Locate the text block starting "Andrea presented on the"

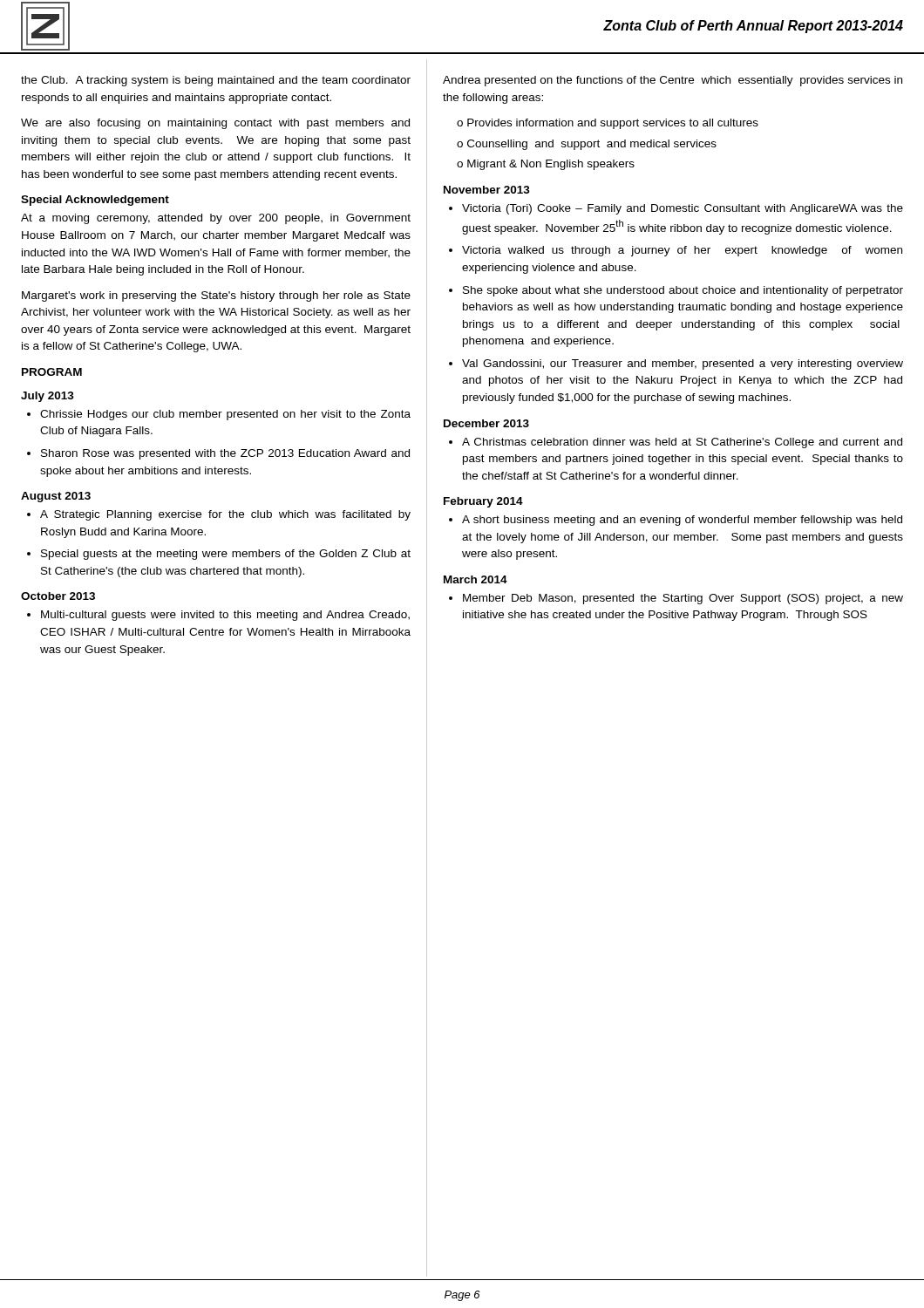point(673,89)
